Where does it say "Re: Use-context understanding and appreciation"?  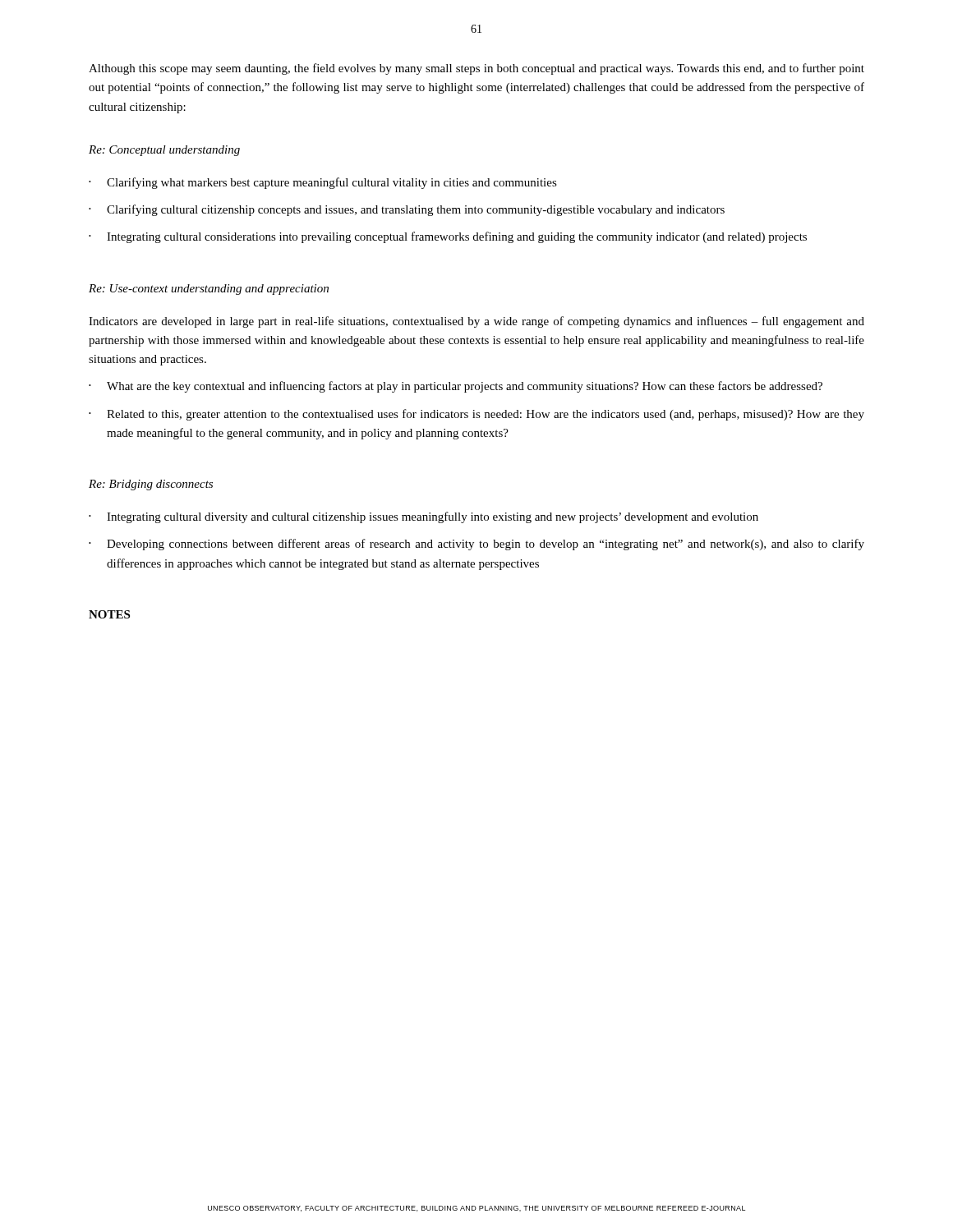tap(209, 288)
